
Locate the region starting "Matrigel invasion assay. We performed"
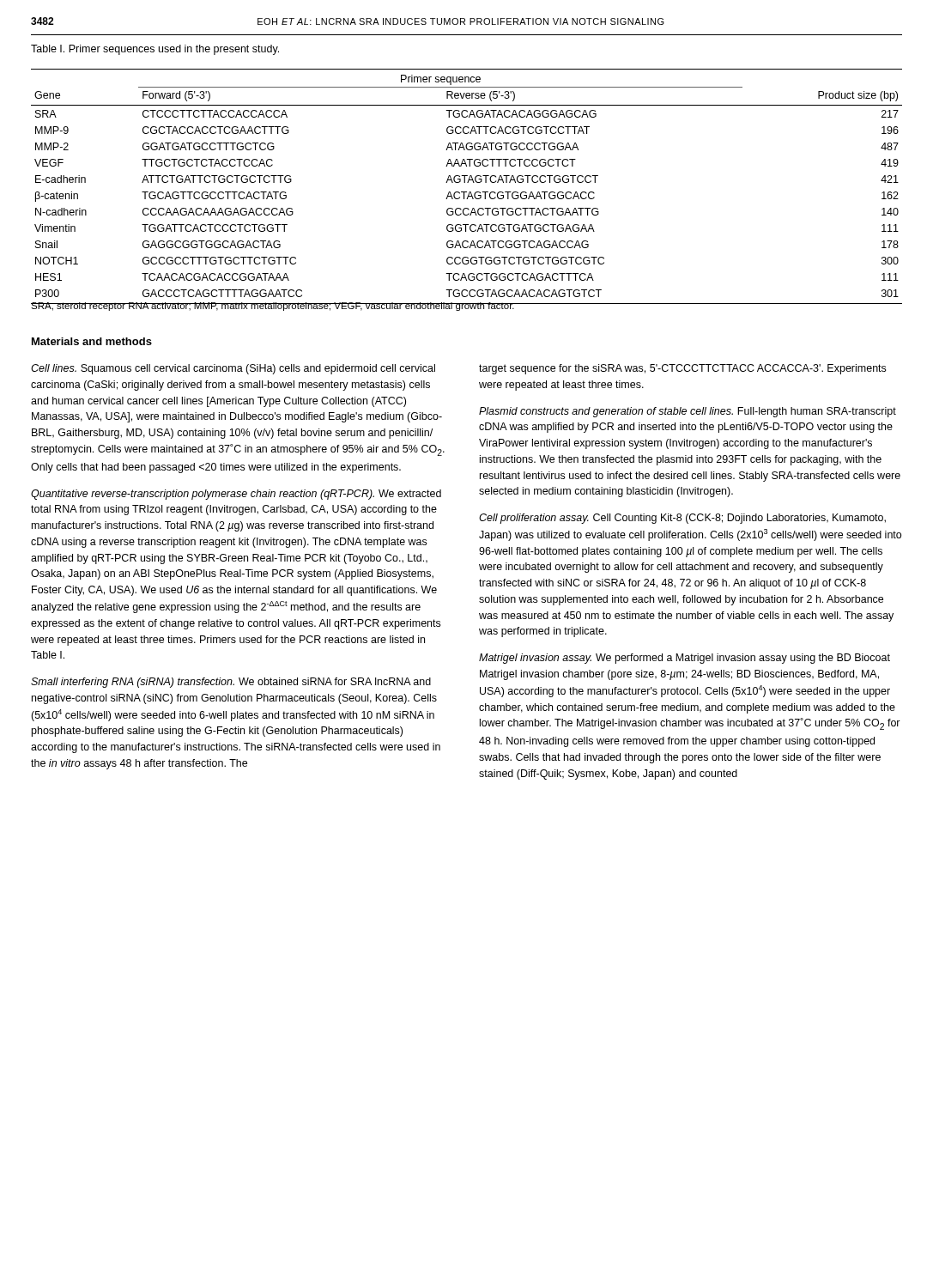click(691, 716)
